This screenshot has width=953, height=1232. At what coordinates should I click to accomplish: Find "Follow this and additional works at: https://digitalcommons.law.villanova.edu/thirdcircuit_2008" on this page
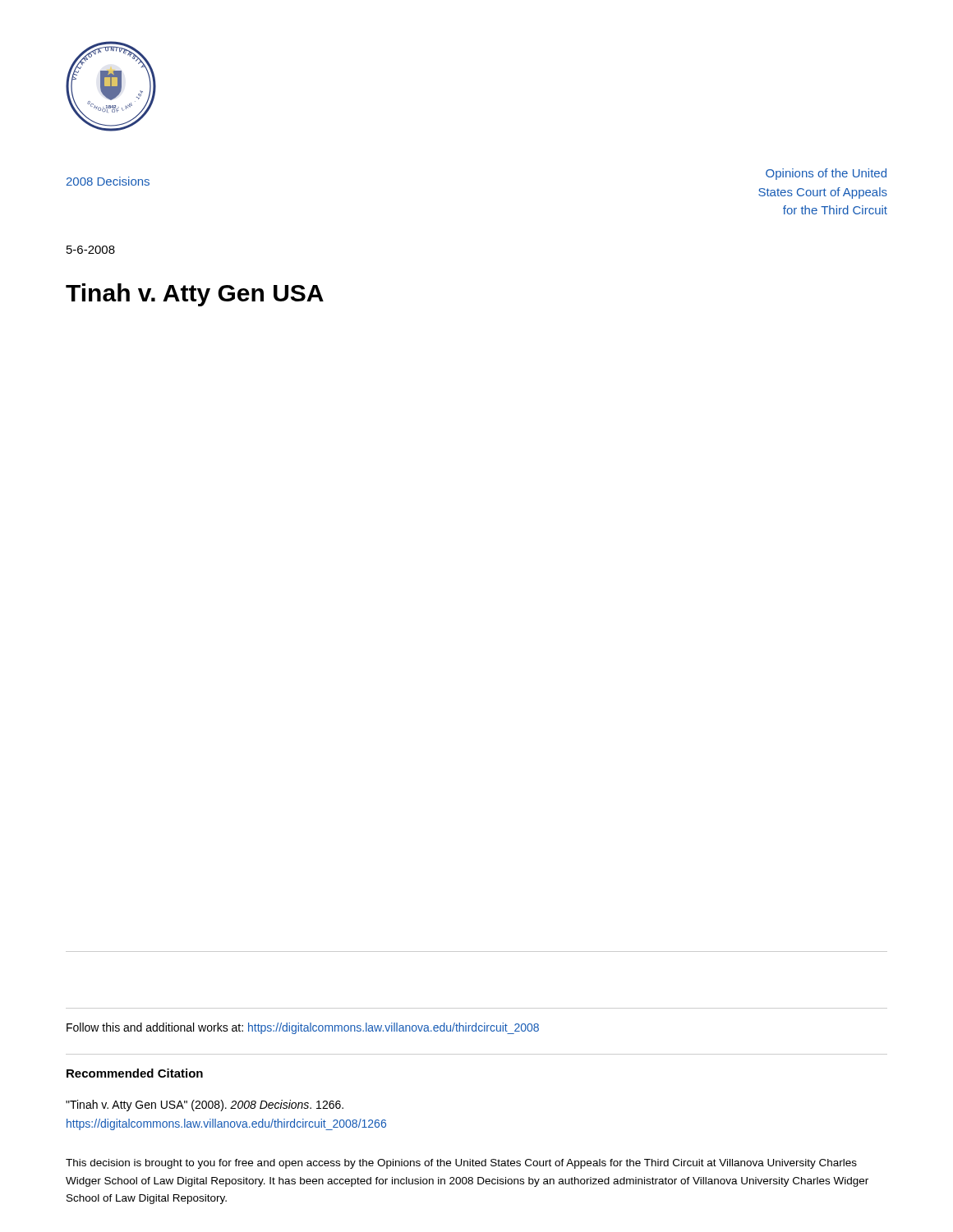(x=303, y=1027)
